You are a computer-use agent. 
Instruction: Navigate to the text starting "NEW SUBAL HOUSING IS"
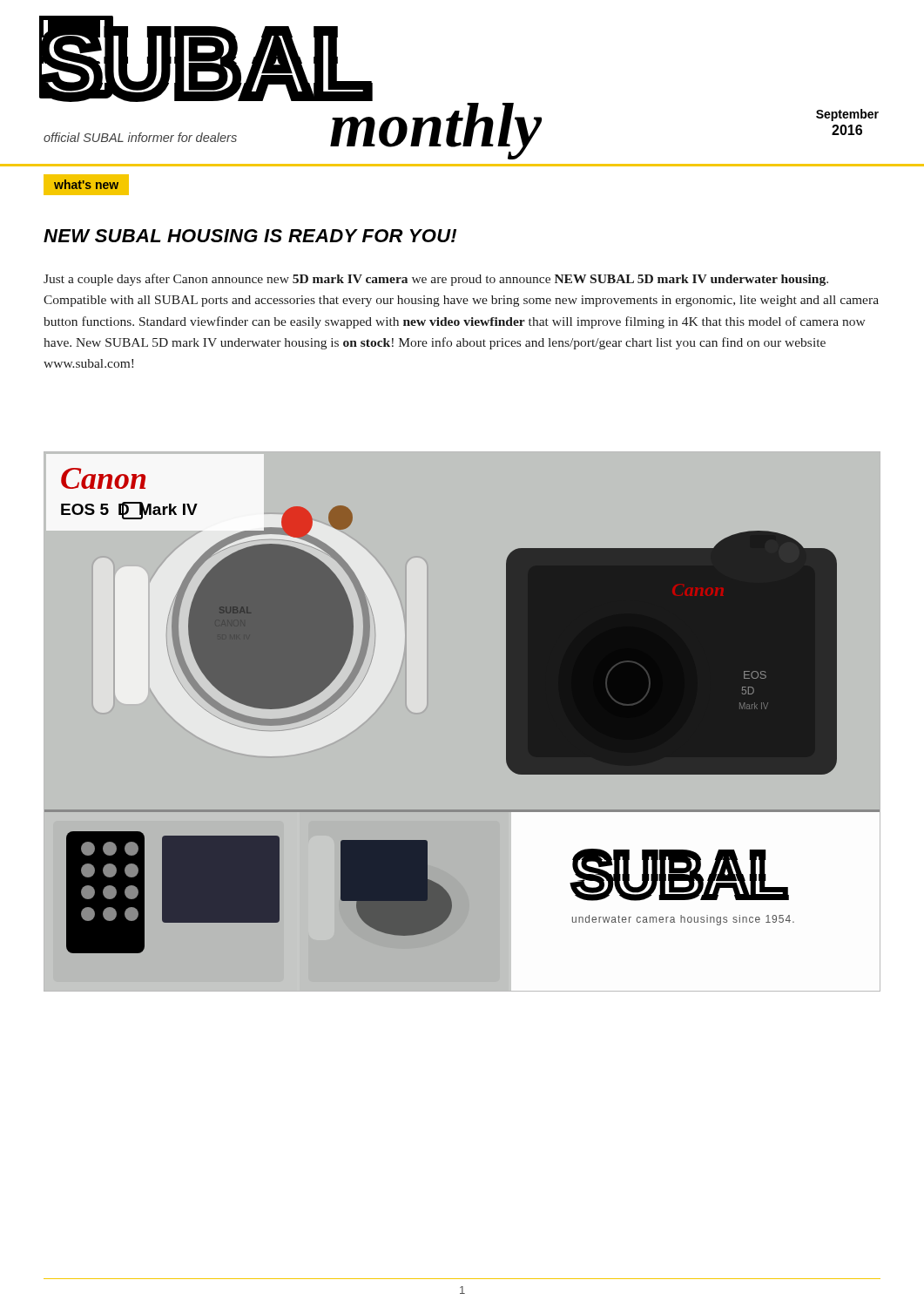250,236
